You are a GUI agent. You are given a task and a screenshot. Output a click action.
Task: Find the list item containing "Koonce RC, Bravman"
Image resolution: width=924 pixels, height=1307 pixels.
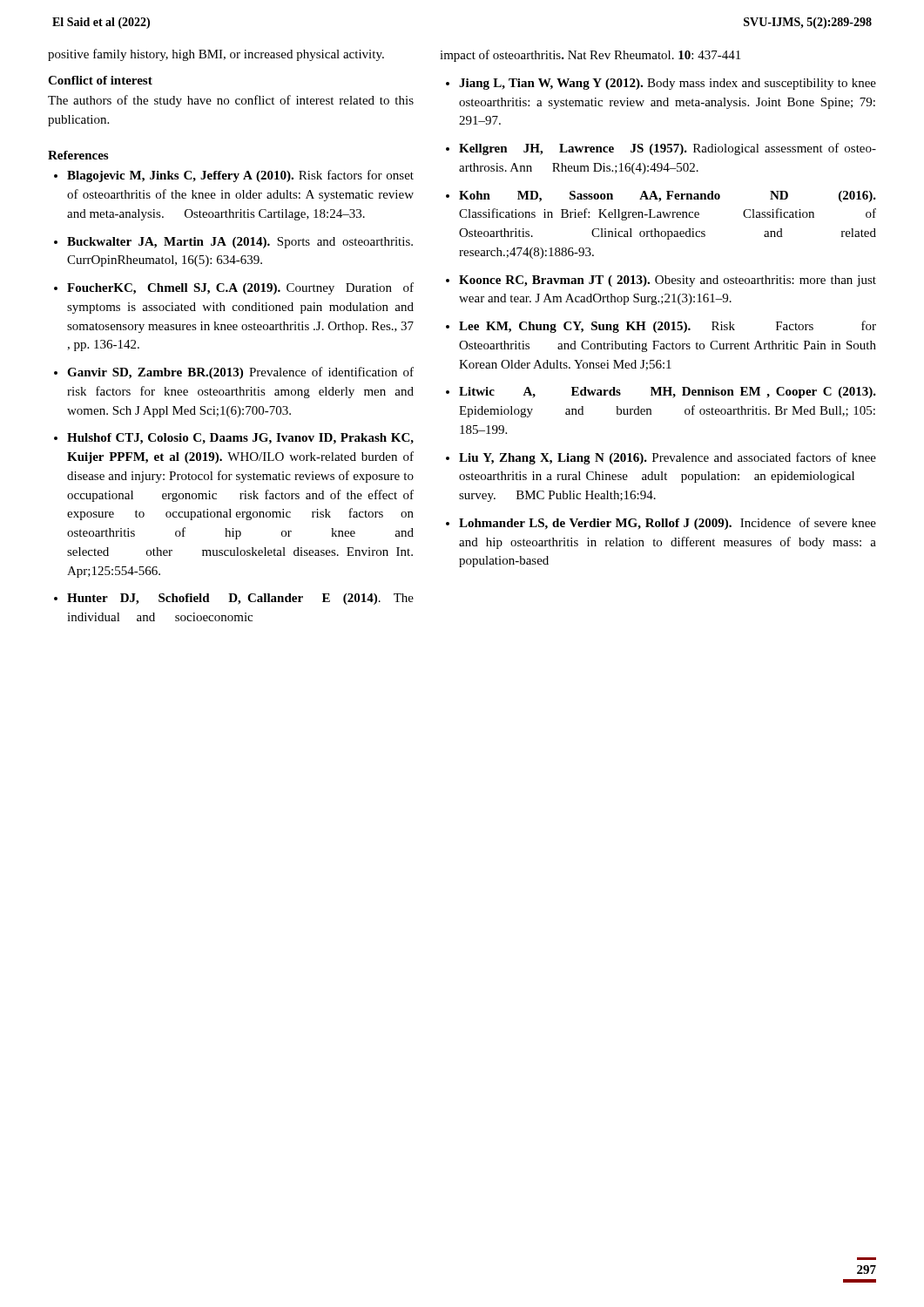point(668,289)
